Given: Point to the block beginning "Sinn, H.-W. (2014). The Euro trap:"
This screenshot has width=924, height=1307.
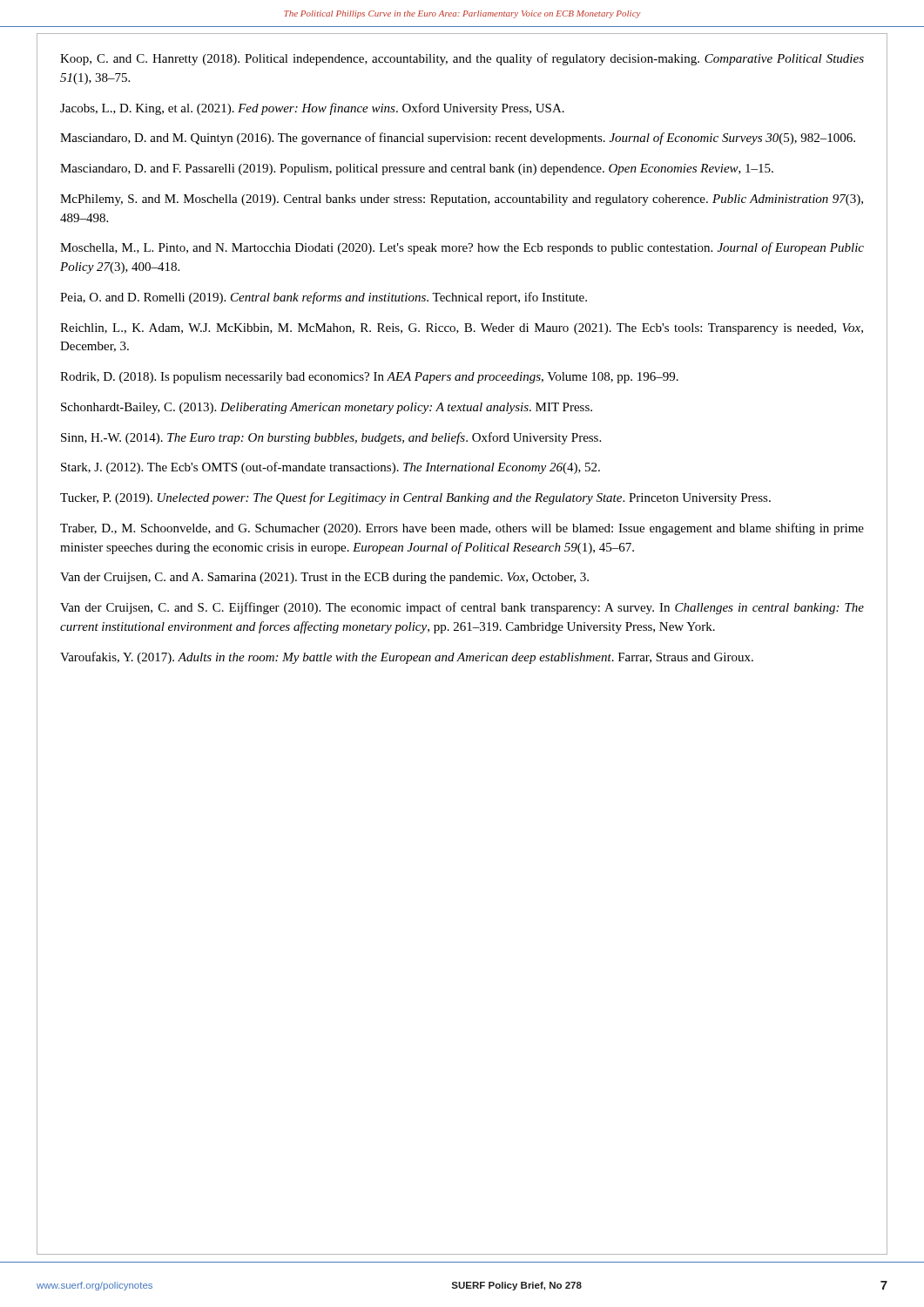Looking at the screenshot, I should [331, 437].
